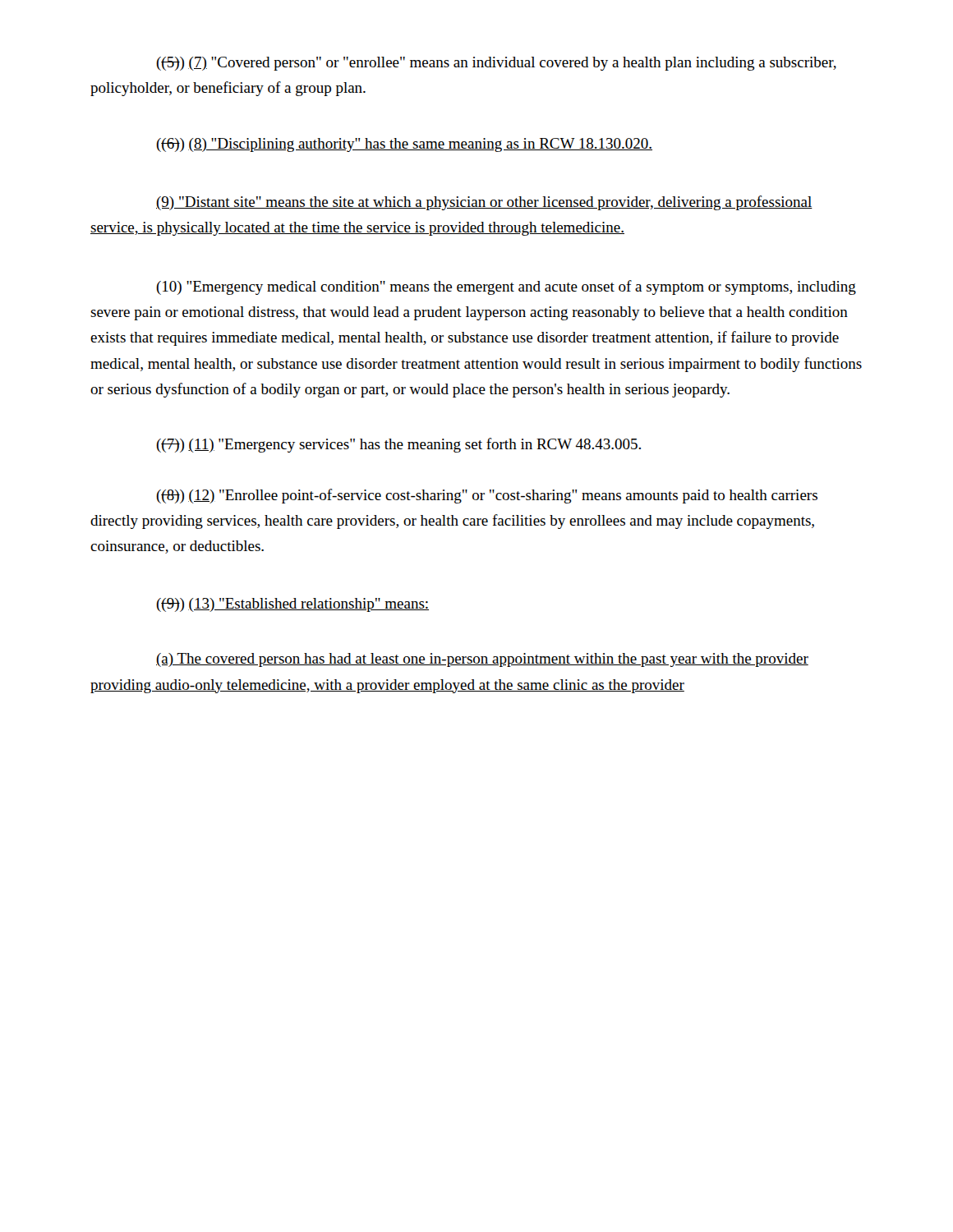Where is the passage that starts "((7)) (11) "Emergency services""?
Viewport: 953px width, 1232px height.
coord(476,444)
